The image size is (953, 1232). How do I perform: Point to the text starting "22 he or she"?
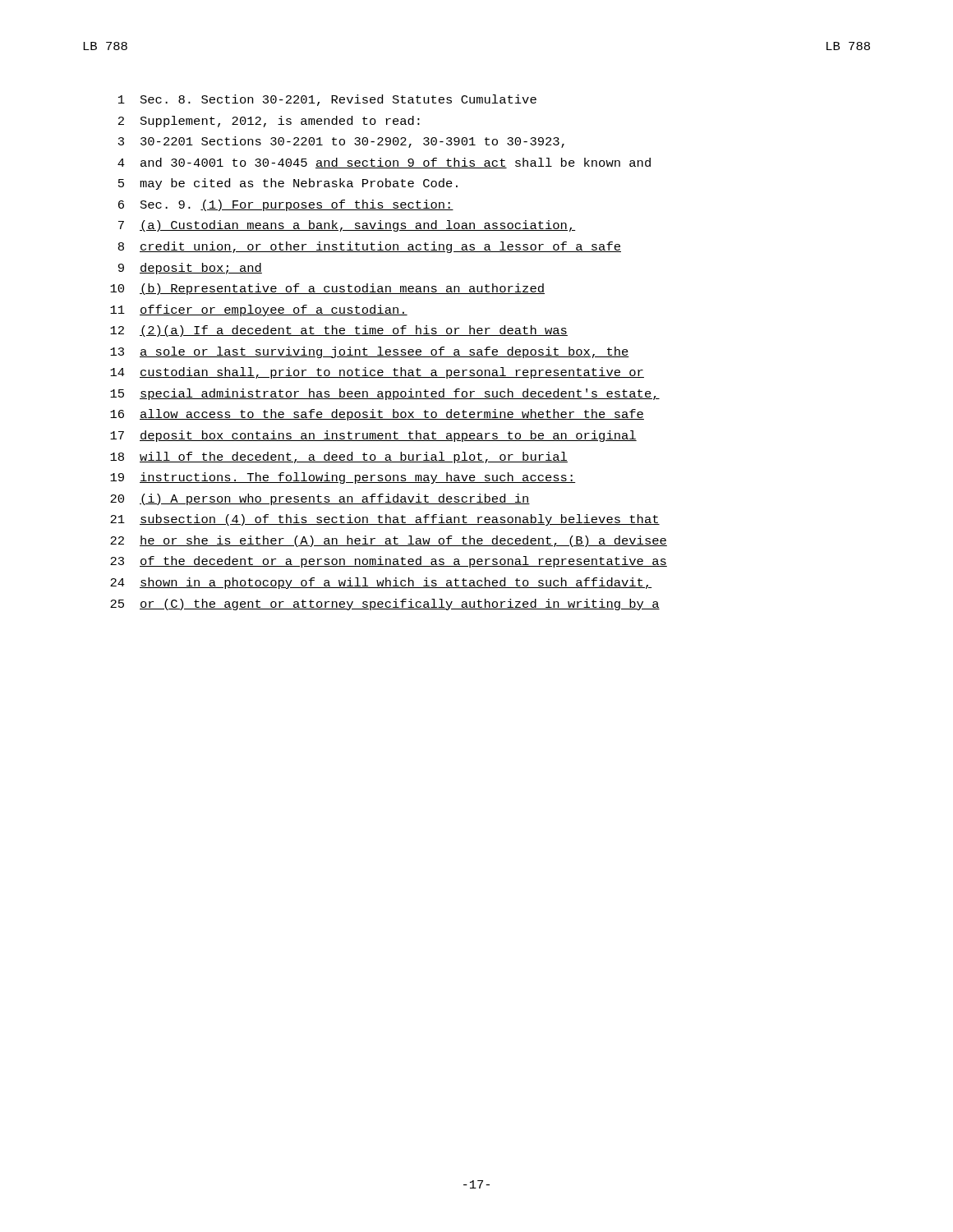pyautogui.click(x=476, y=542)
